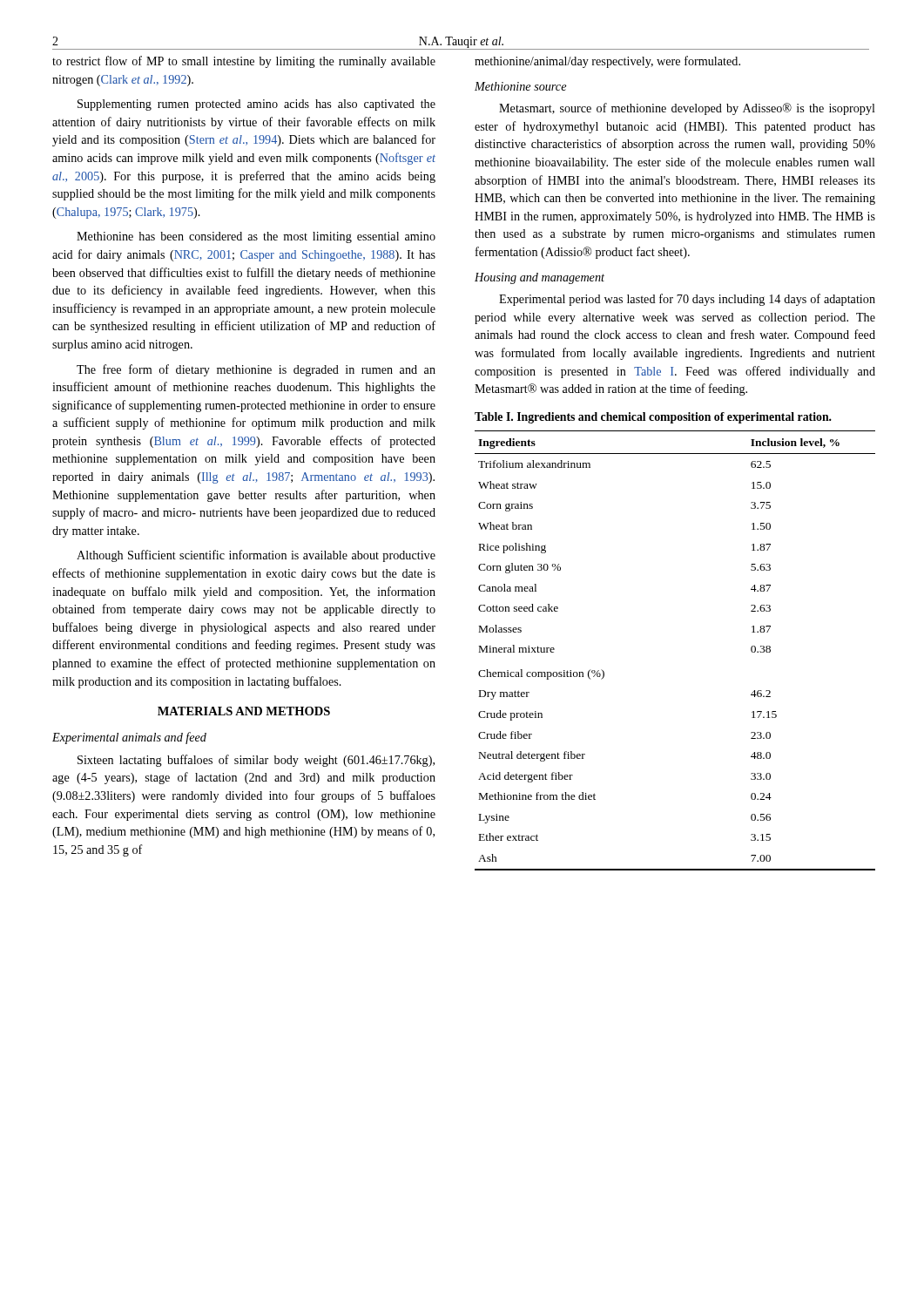Find the text that says "methionine/animal/day respectively, were formulated."
Viewport: 924px width, 1307px height.
pyautogui.click(x=675, y=61)
